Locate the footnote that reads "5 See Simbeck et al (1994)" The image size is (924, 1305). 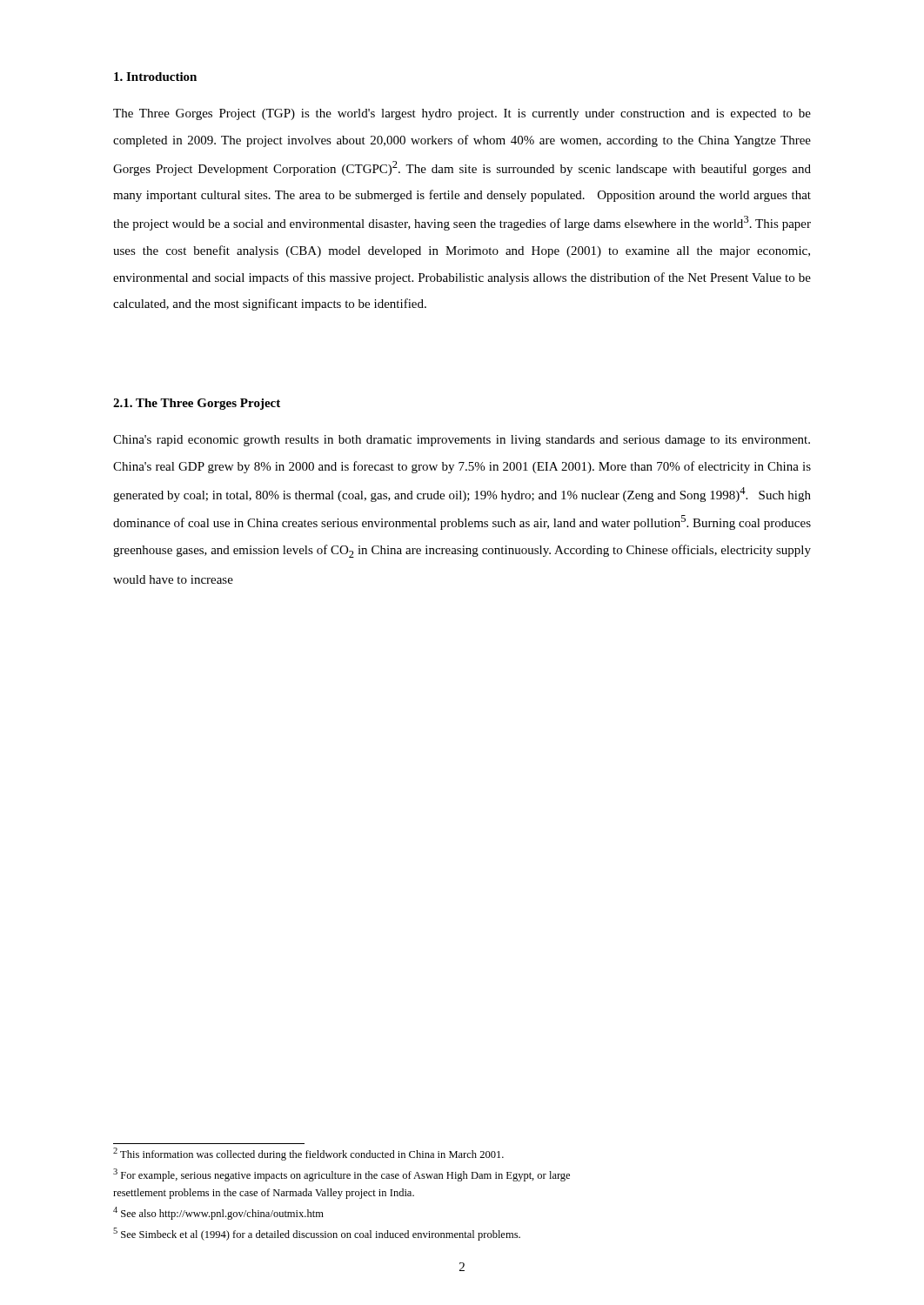click(317, 1234)
